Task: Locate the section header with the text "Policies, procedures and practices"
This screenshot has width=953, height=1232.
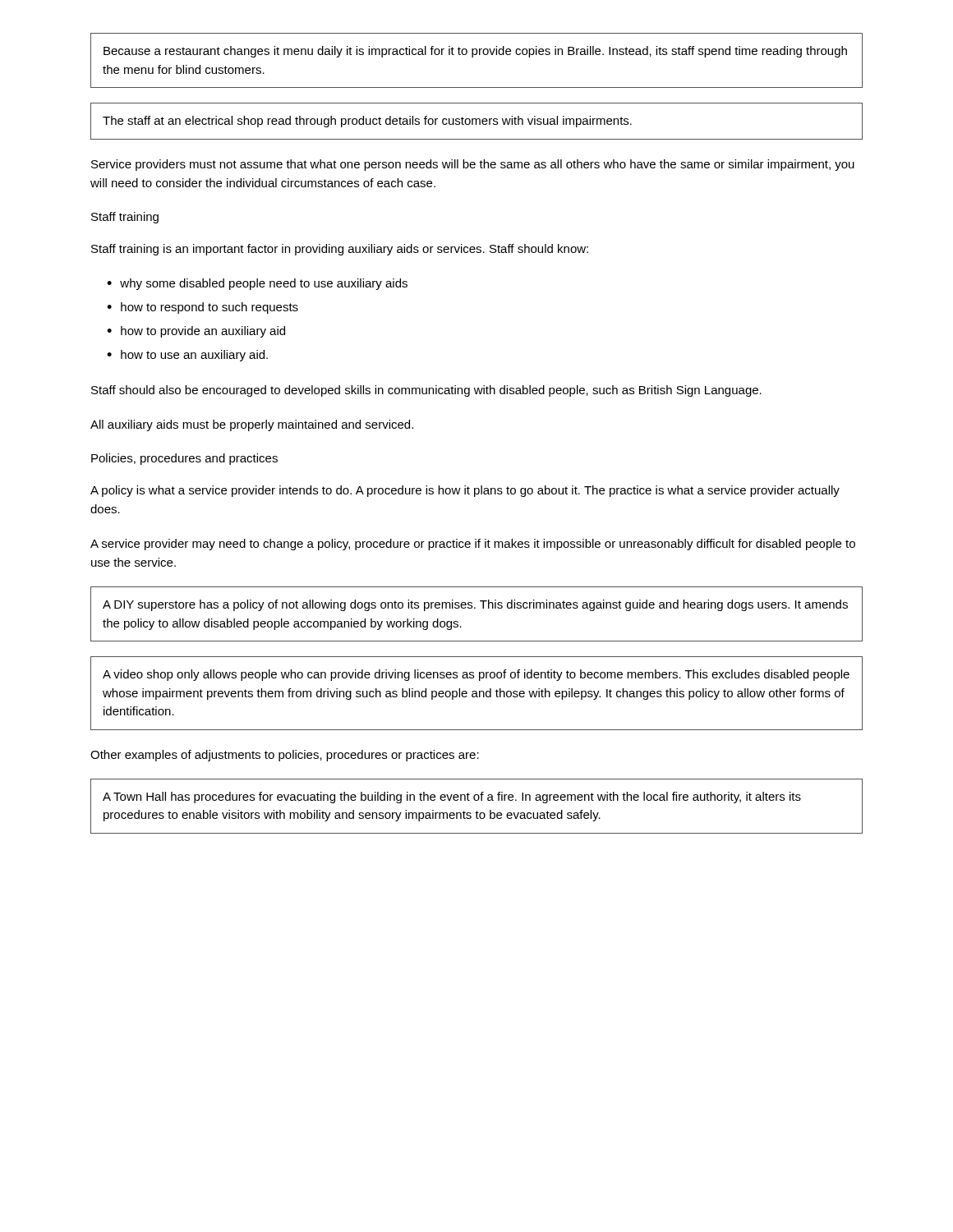Action: click(x=184, y=458)
